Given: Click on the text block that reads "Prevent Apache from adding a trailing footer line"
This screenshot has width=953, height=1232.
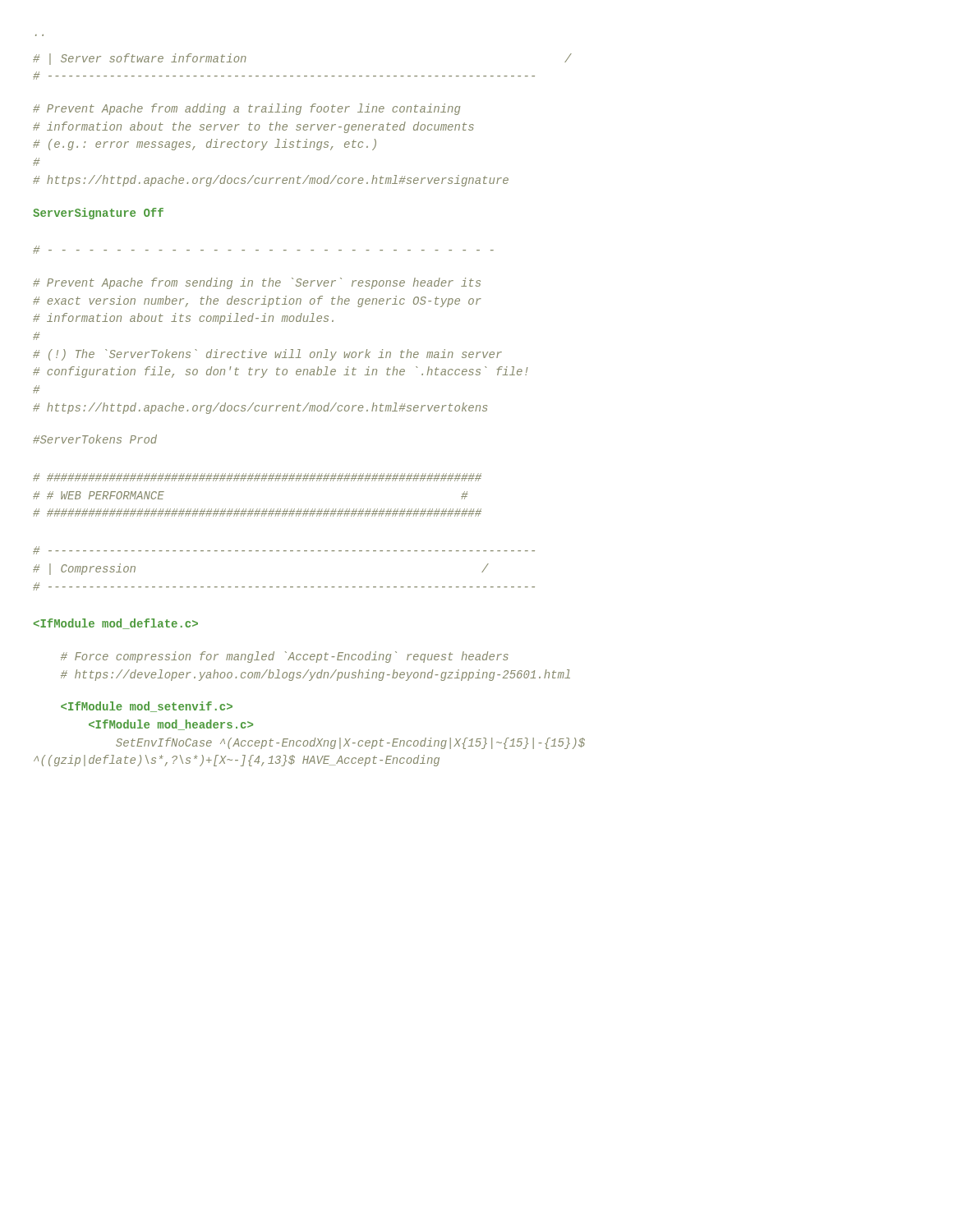Looking at the screenshot, I should [246, 109].
